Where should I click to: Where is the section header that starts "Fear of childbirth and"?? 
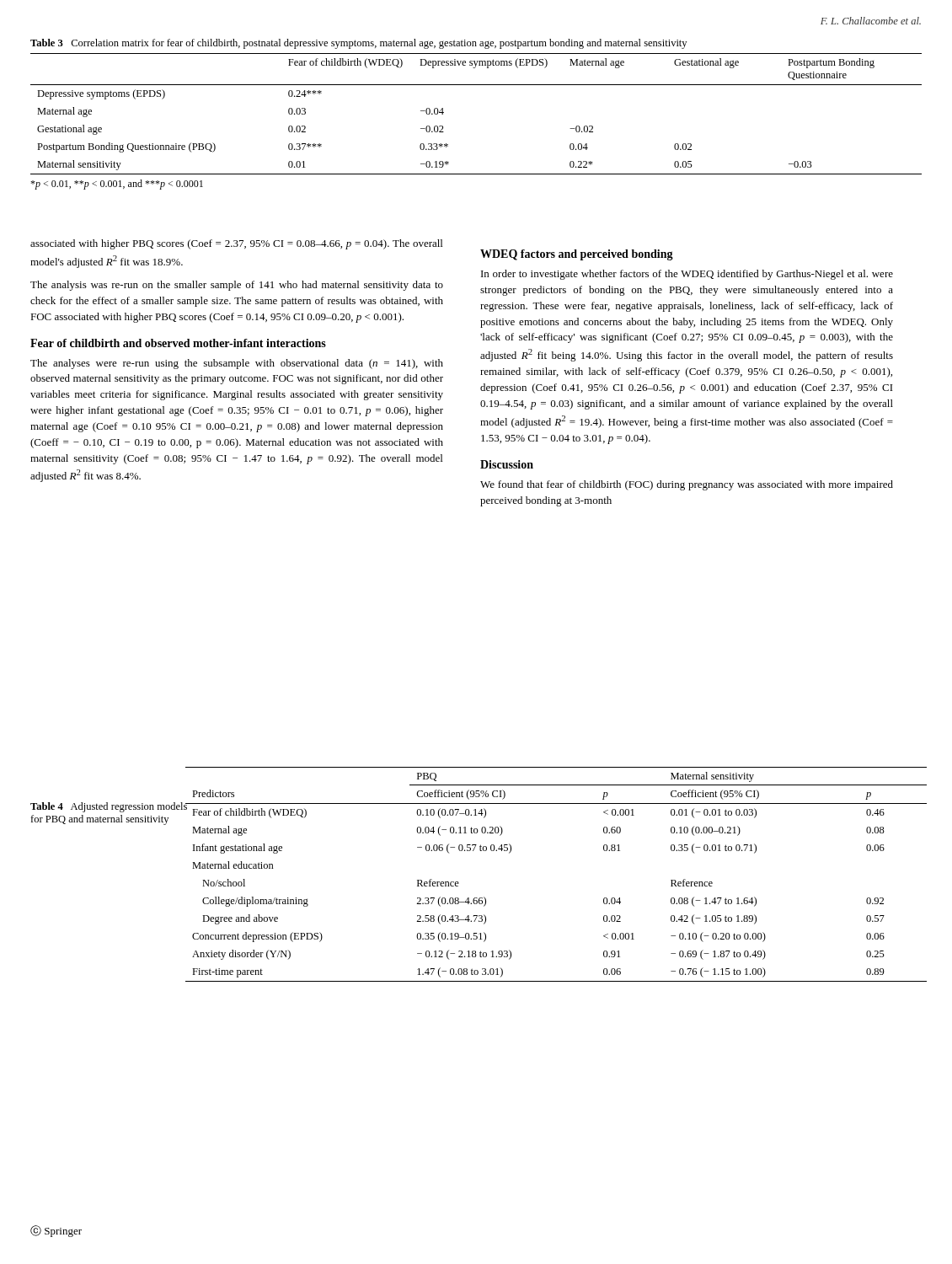pyautogui.click(x=178, y=343)
